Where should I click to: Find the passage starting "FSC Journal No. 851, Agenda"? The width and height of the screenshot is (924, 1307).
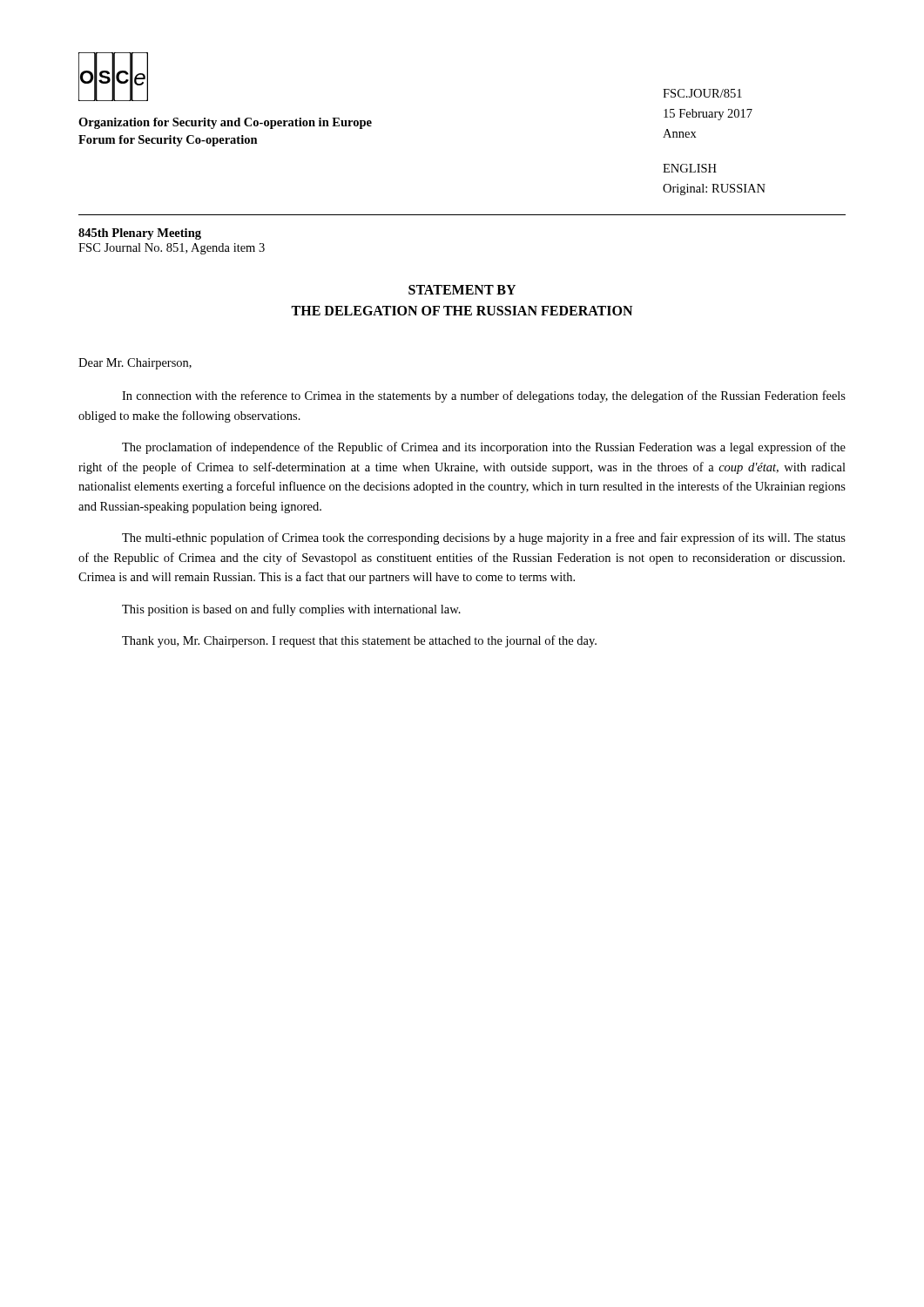point(172,247)
